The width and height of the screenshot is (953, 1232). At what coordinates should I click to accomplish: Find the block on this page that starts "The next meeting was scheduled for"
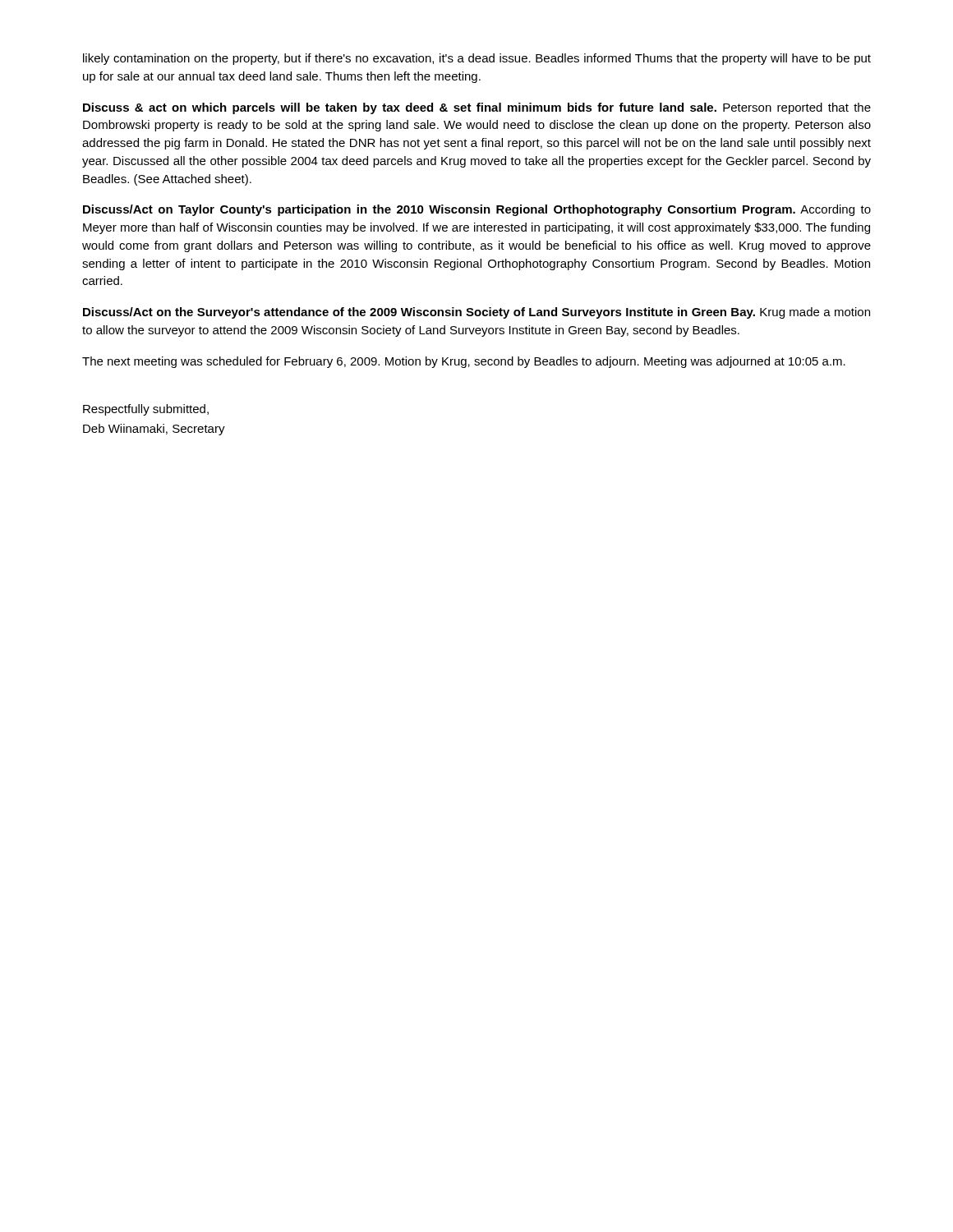pyautogui.click(x=464, y=361)
